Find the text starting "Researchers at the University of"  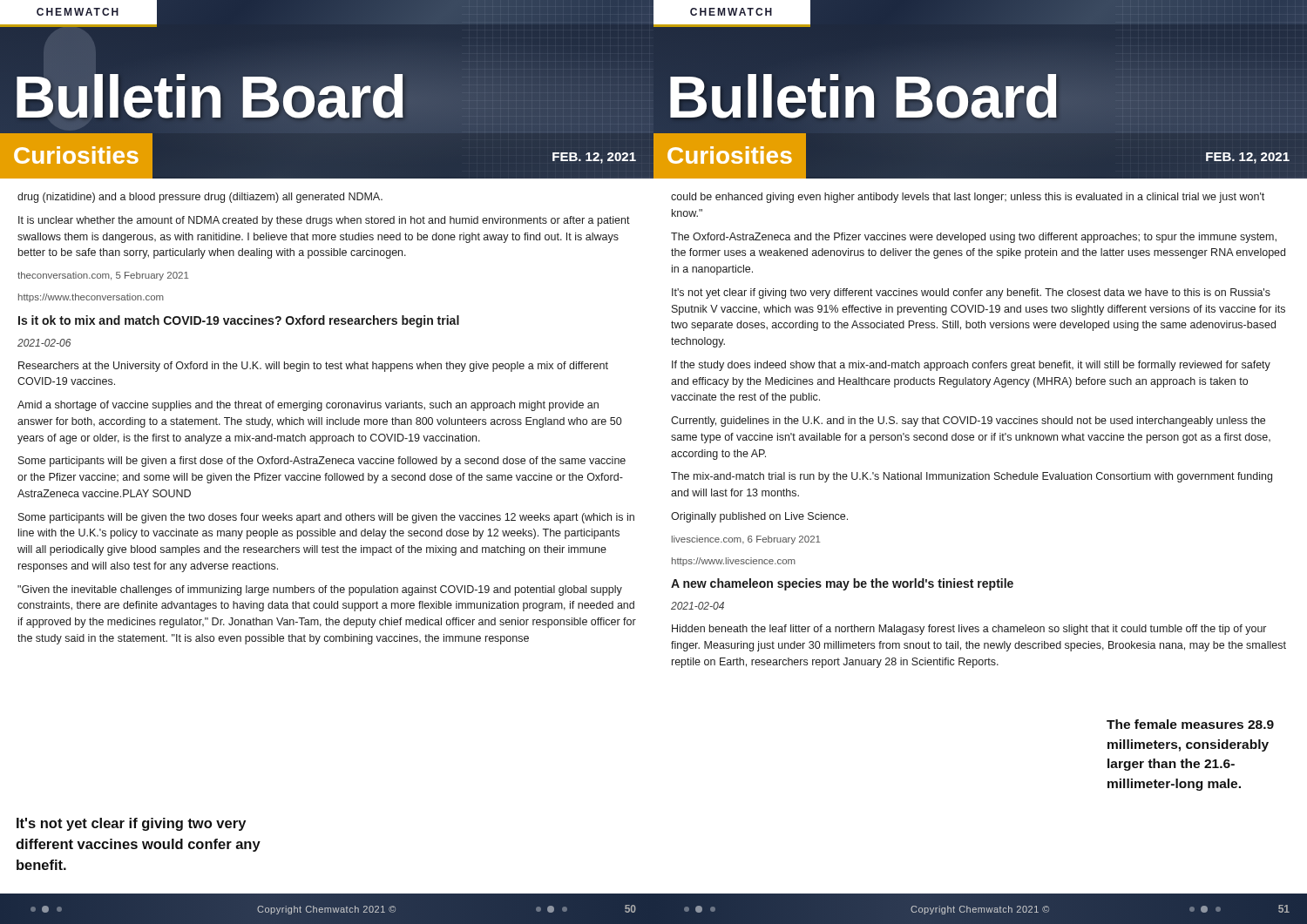click(x=327, y=374)
